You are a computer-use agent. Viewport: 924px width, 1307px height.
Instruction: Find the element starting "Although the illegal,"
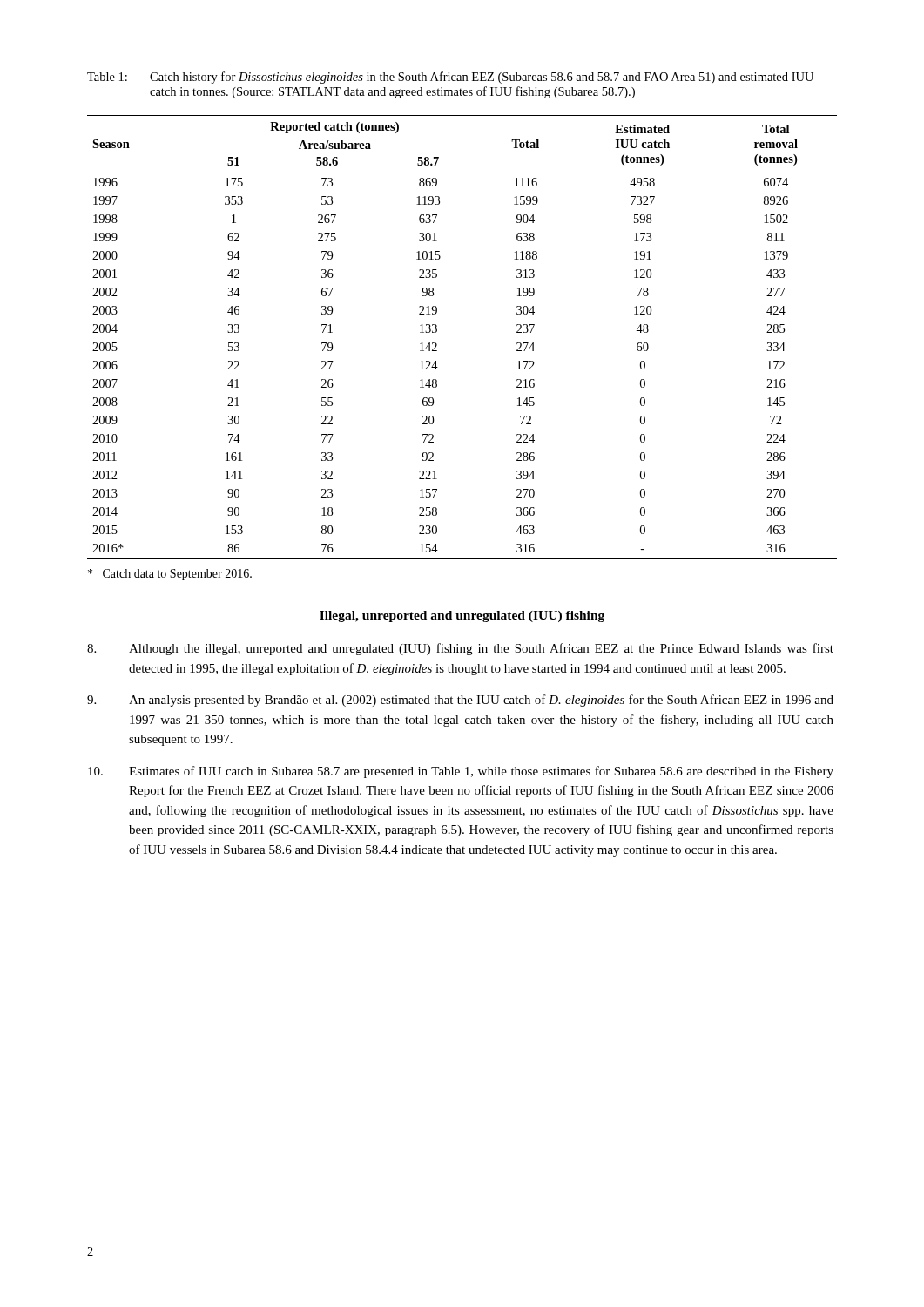[x=460, y=658]
